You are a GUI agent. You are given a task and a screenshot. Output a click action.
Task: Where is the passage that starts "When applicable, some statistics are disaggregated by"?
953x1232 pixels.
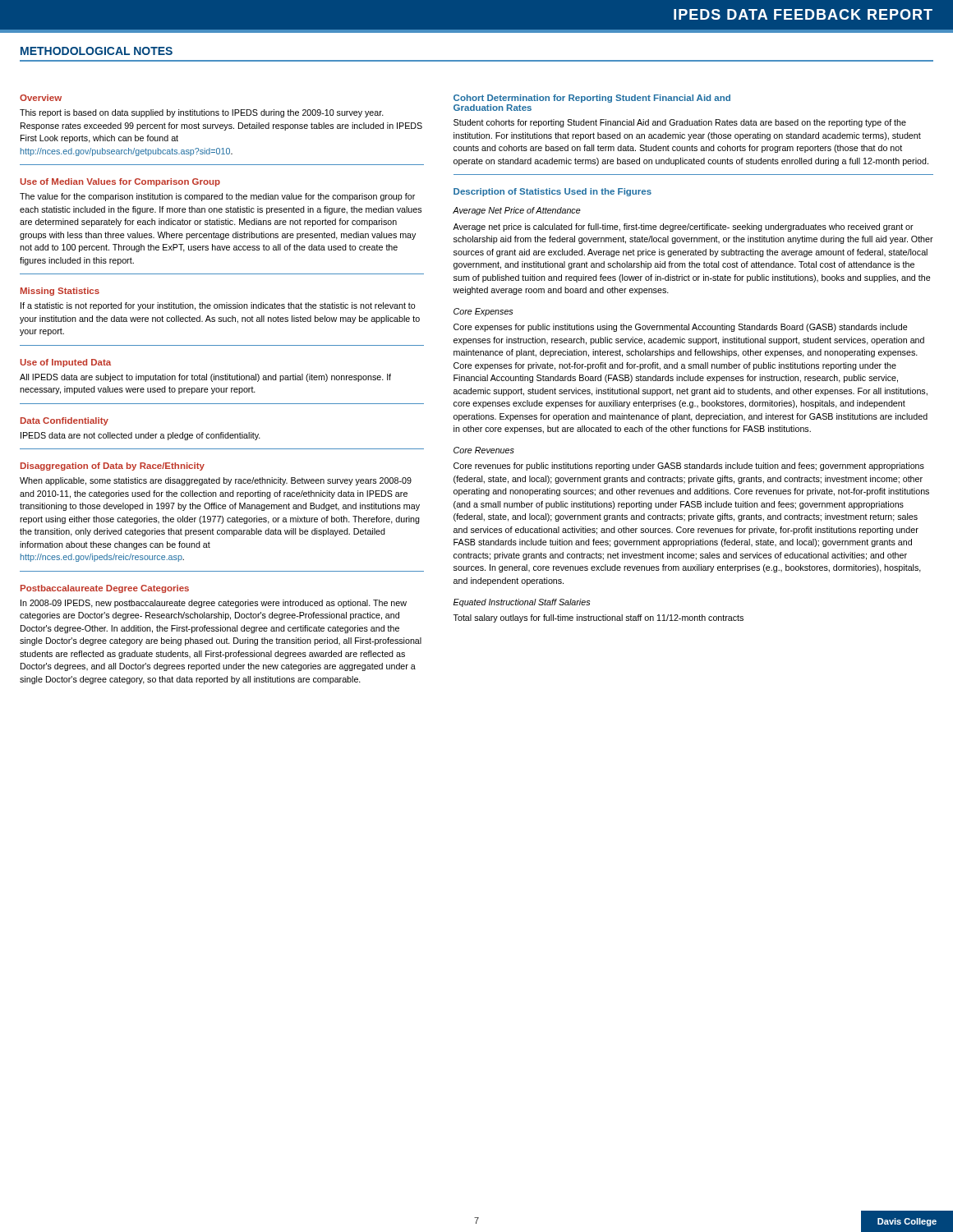220,519
